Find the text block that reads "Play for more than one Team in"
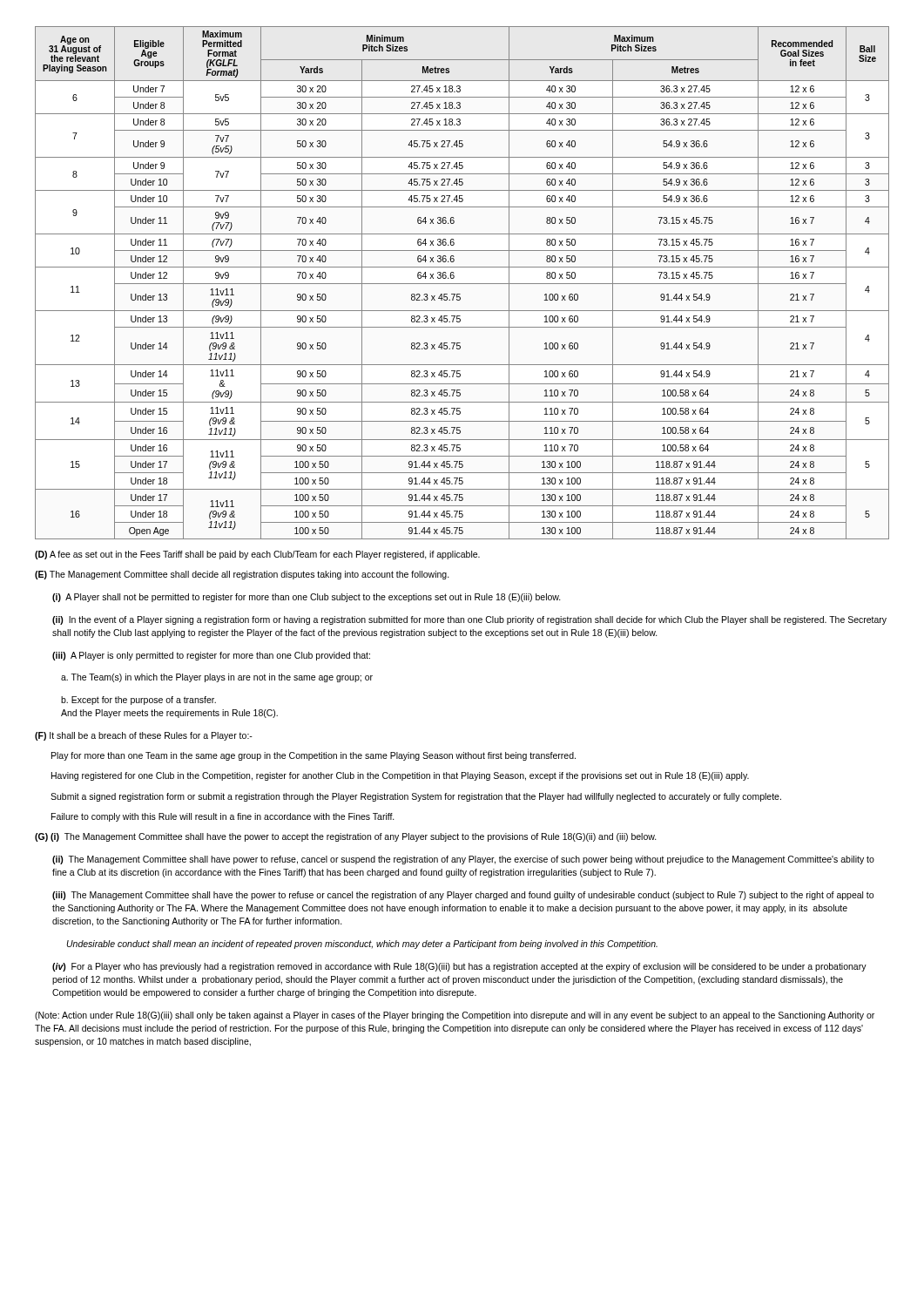The height and width of the screenshot is (1307, 924). 470,756
